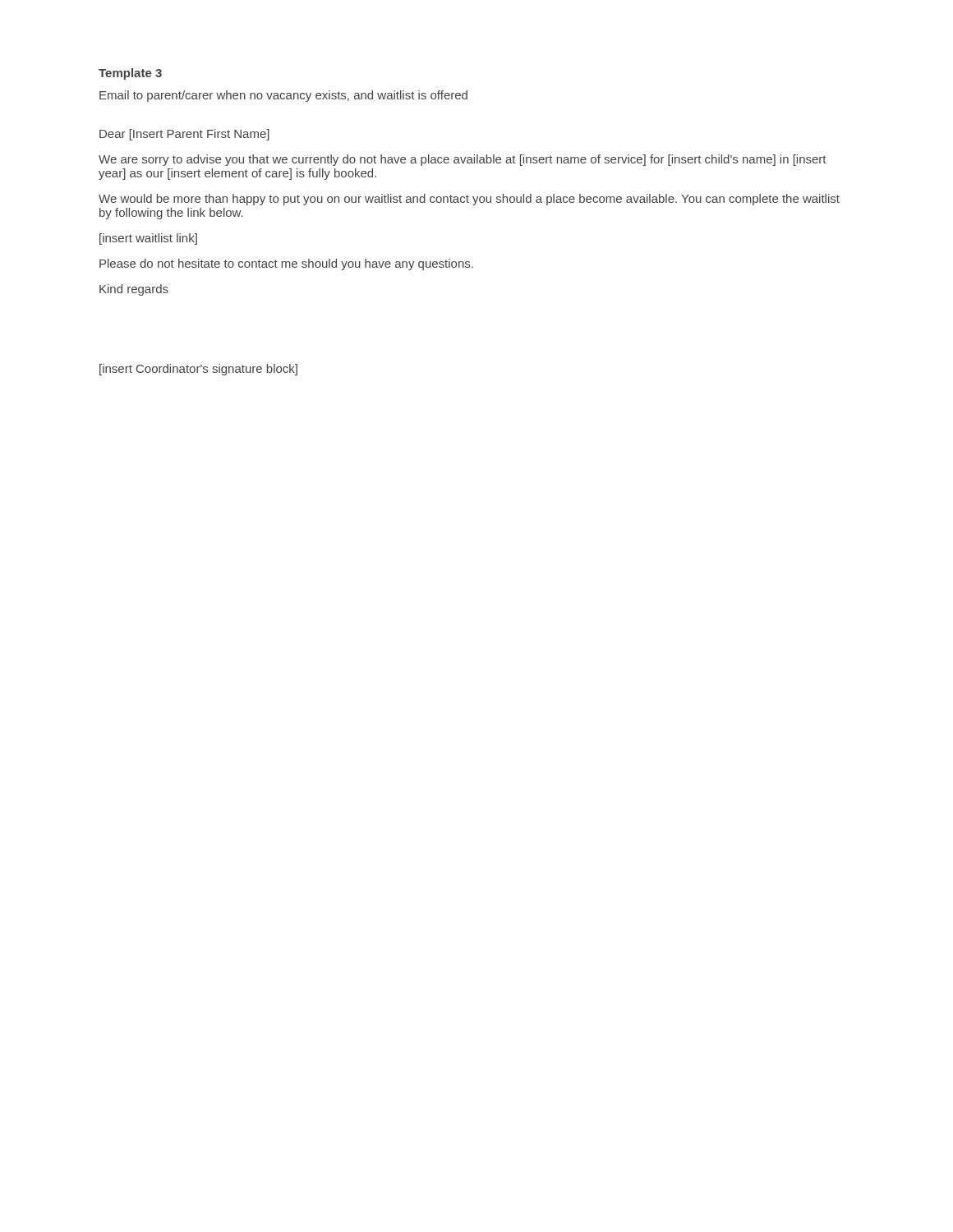Point to the text starting "We would be more"
The image size is (953, 1232).
(x=469, y=205)
